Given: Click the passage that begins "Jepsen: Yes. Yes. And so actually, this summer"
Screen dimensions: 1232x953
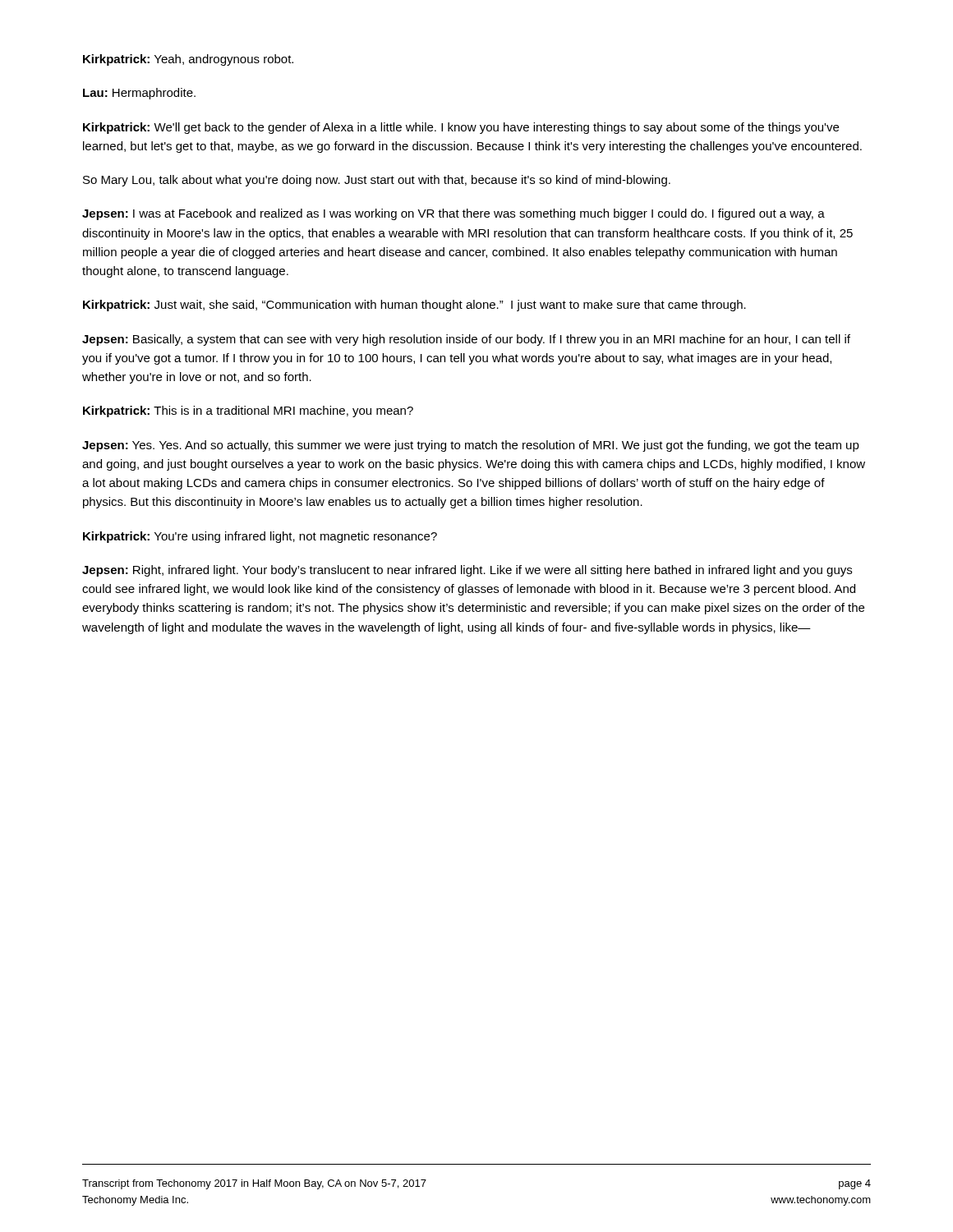Looking at the screenshot, I should click(474, 473).
